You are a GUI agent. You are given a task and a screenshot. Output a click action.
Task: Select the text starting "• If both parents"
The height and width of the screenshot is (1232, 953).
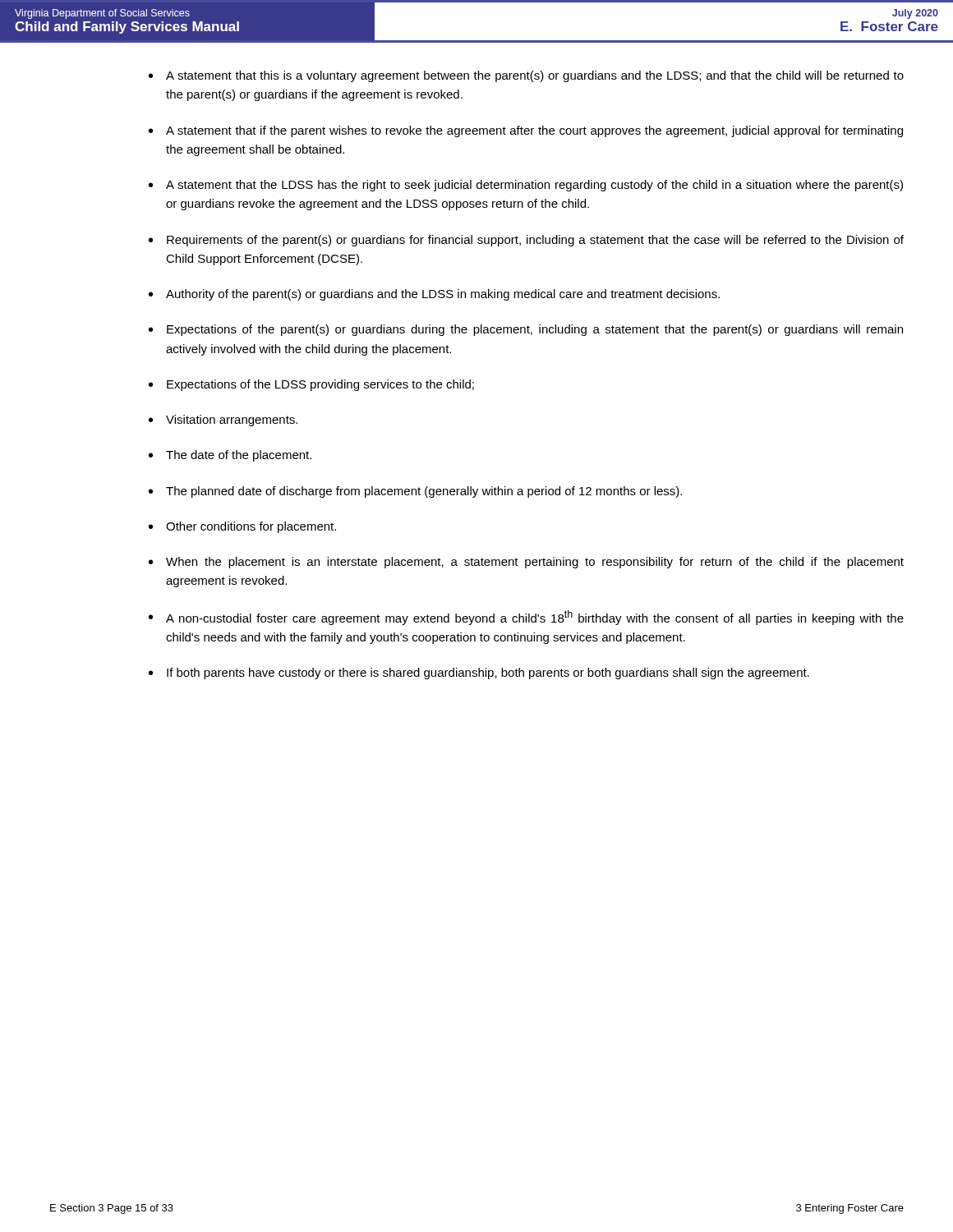click(526, 672)
